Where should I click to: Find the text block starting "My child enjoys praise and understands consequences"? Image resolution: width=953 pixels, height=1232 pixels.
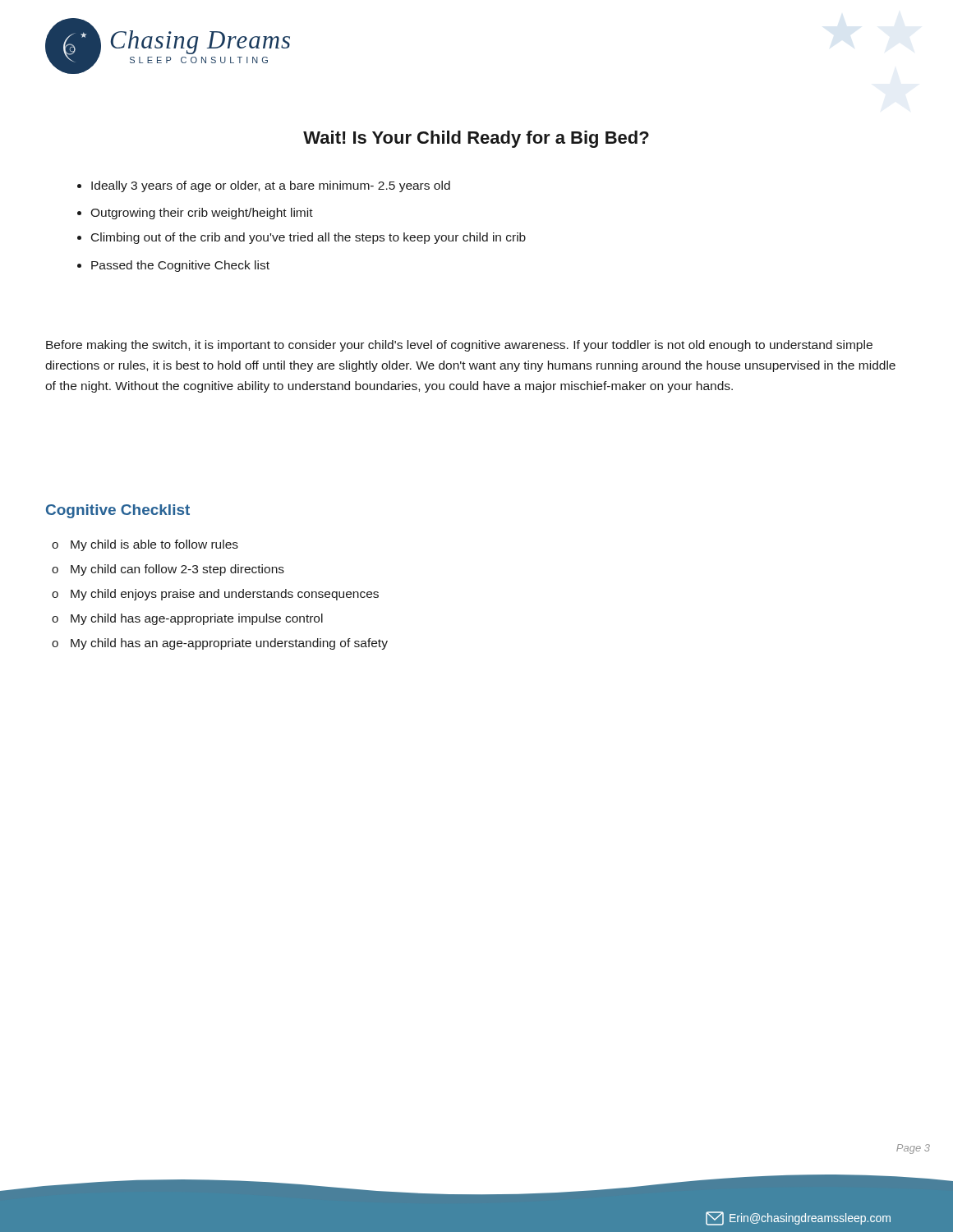(x=215, y=595)
